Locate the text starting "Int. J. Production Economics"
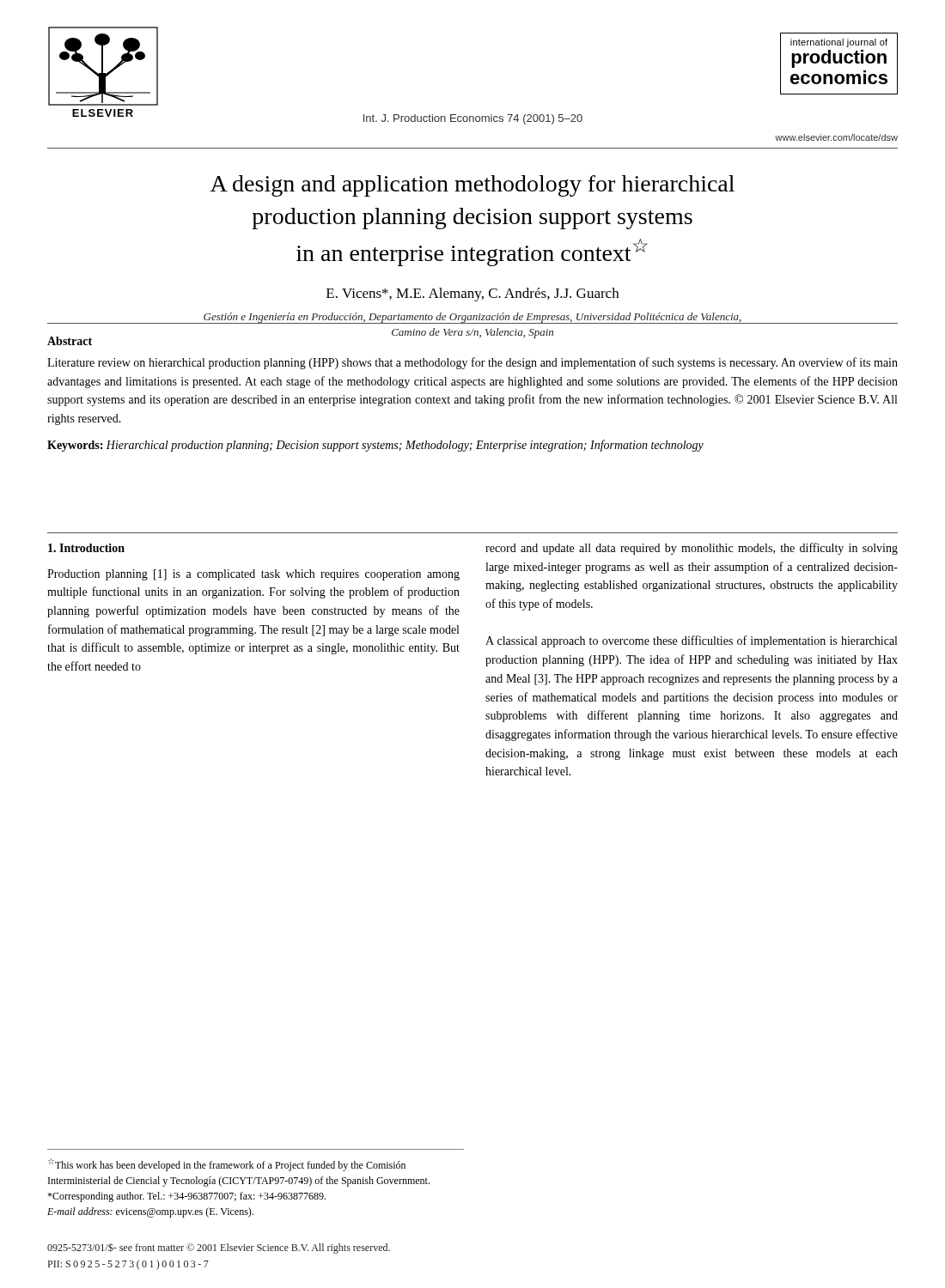 click(x=472, y=118)
